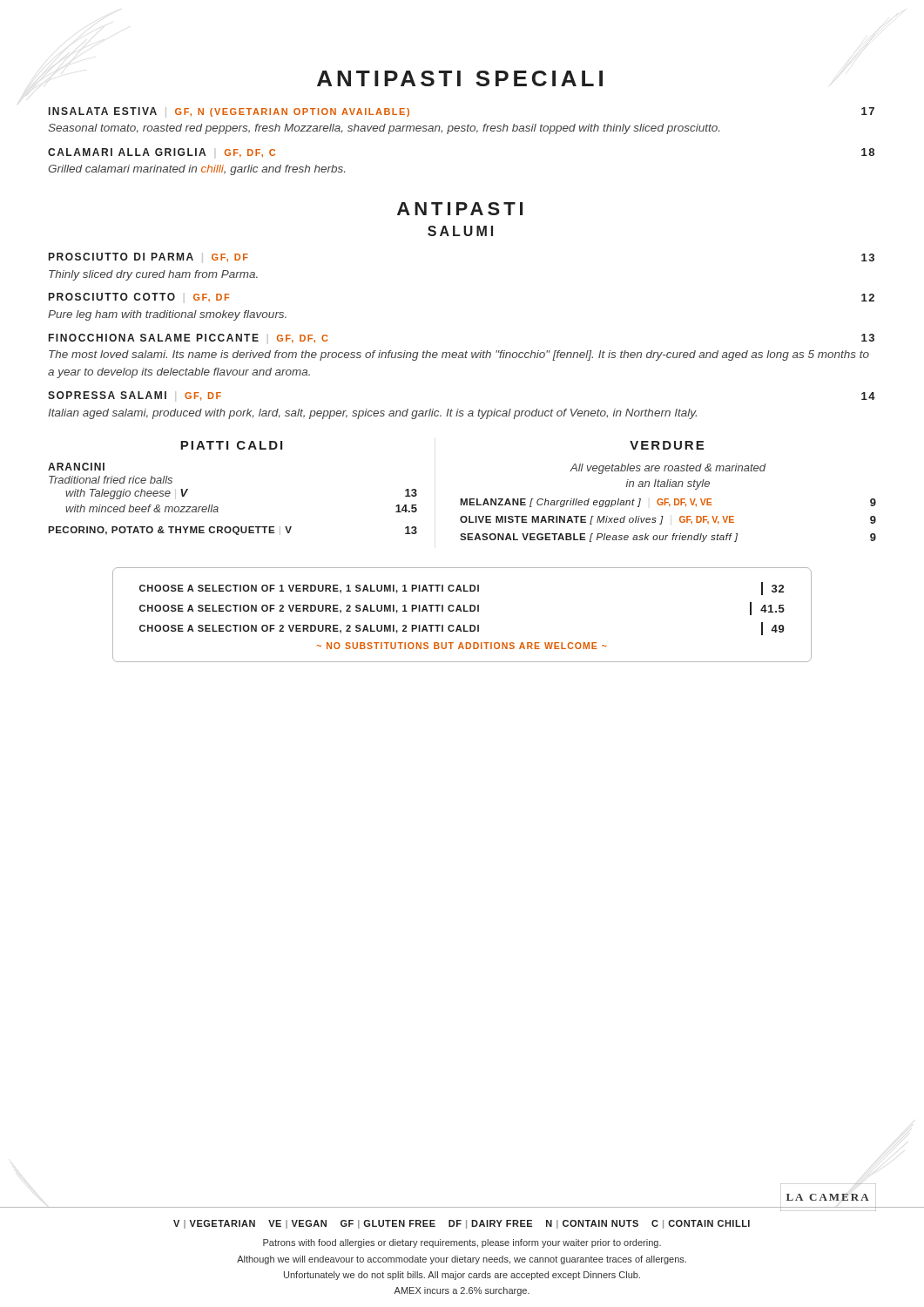Viewport: 924px width, 1307px height.
Task: Point to "SOPRESSA SALAMI | GF, DF 14"
Action: click(x=132, y=396)
